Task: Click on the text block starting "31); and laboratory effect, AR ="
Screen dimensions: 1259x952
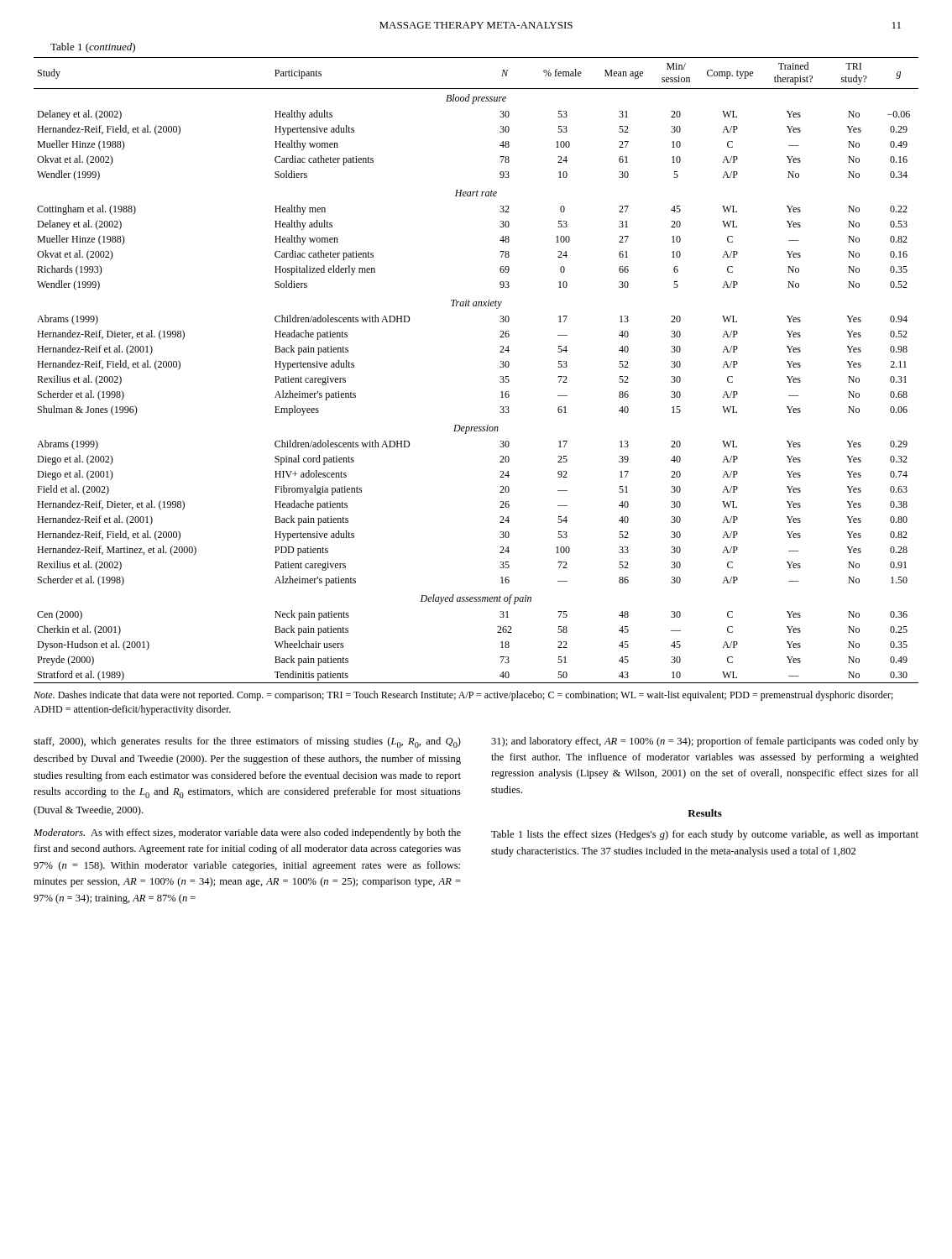Action: click(705, 766)
